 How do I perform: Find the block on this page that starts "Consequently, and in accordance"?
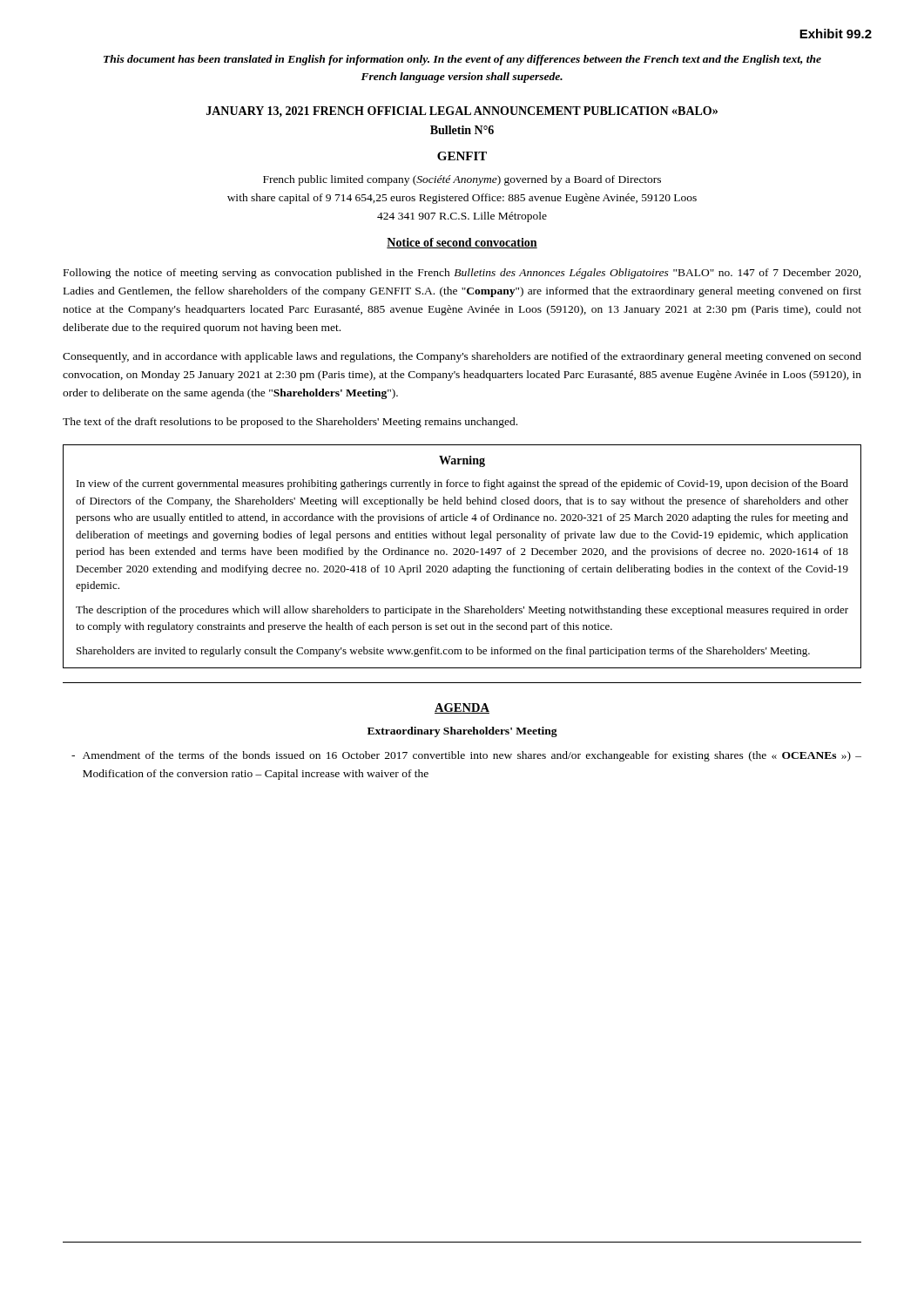pyautogui.click(x=462, y=374)
